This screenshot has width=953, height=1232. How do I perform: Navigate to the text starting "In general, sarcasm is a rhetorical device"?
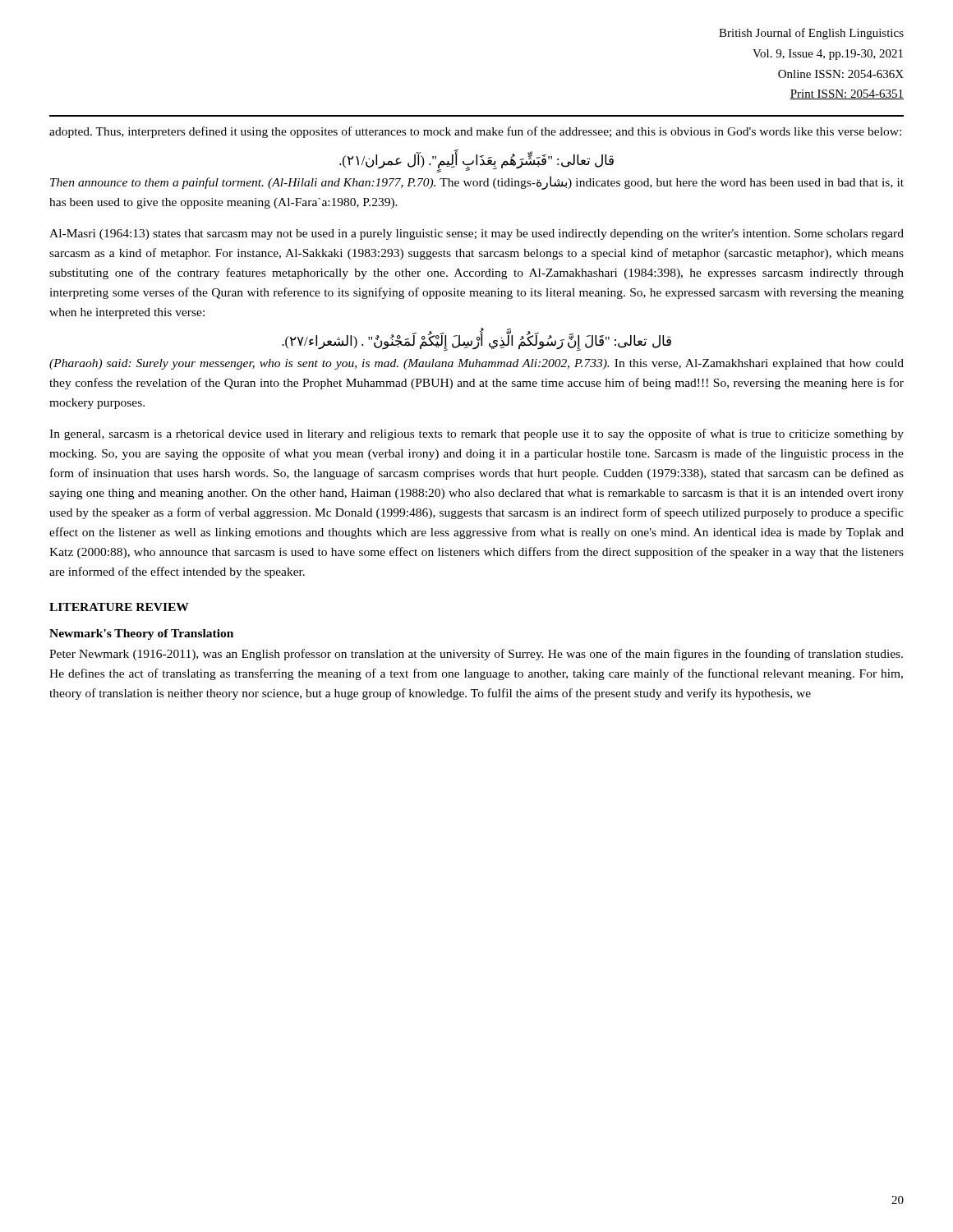tap(476, 502)
